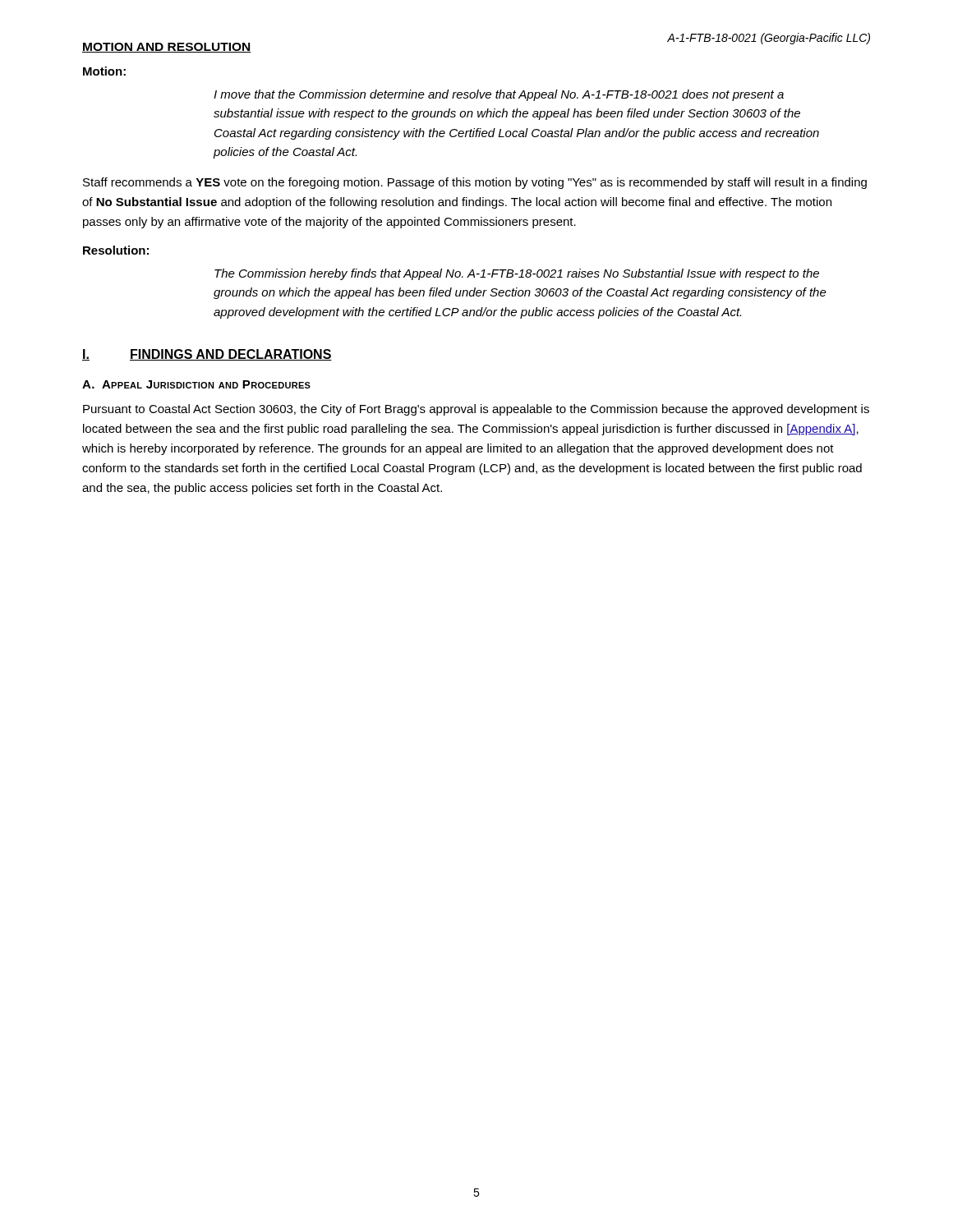Point to the block starting "MOTION AND RESOLUTION"
953x1232 pixels.
click(x=166, y=46)
